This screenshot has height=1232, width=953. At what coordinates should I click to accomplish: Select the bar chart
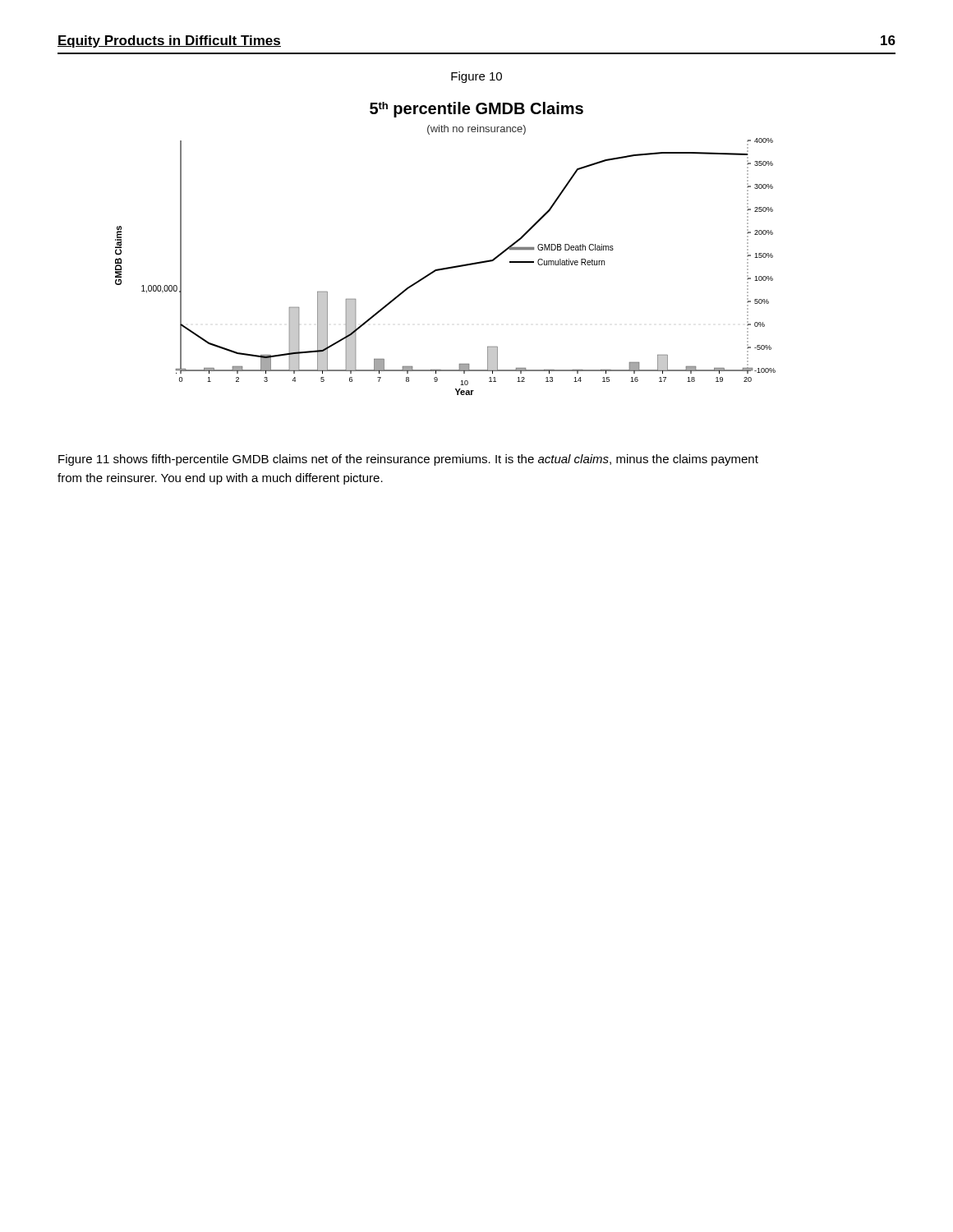476,264
